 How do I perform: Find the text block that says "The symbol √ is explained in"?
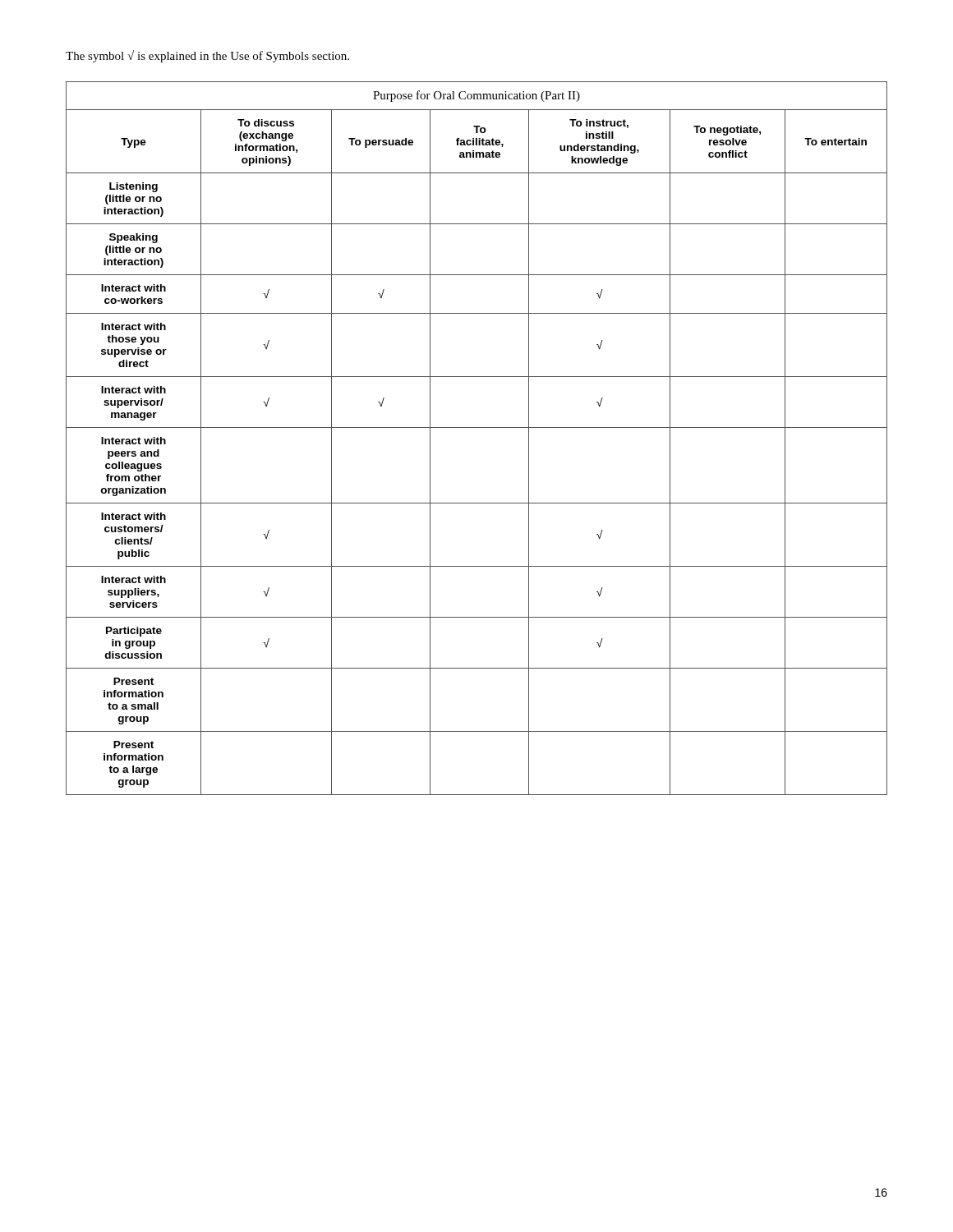coord(208,56)
